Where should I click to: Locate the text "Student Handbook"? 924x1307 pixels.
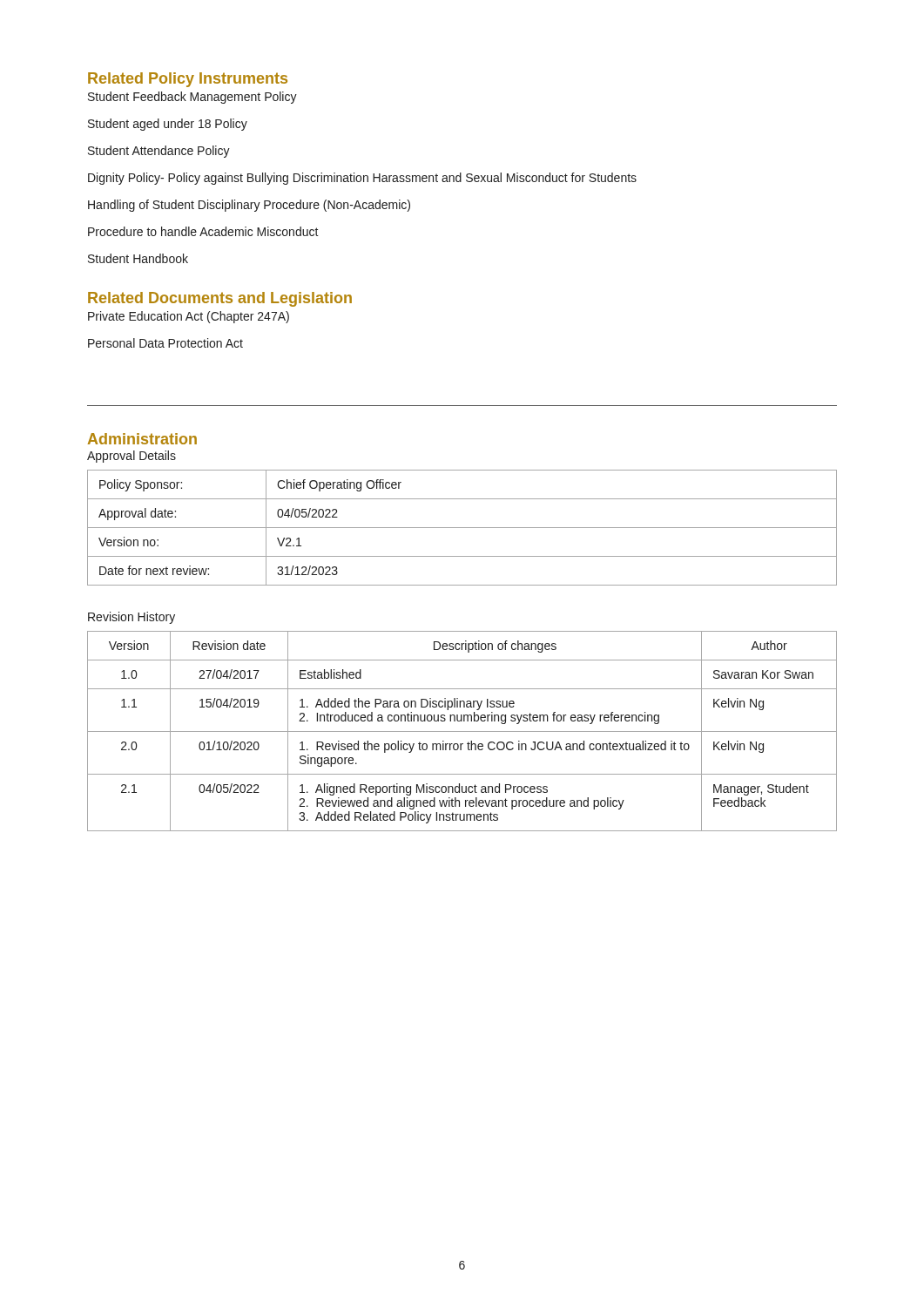click(138, 259)
